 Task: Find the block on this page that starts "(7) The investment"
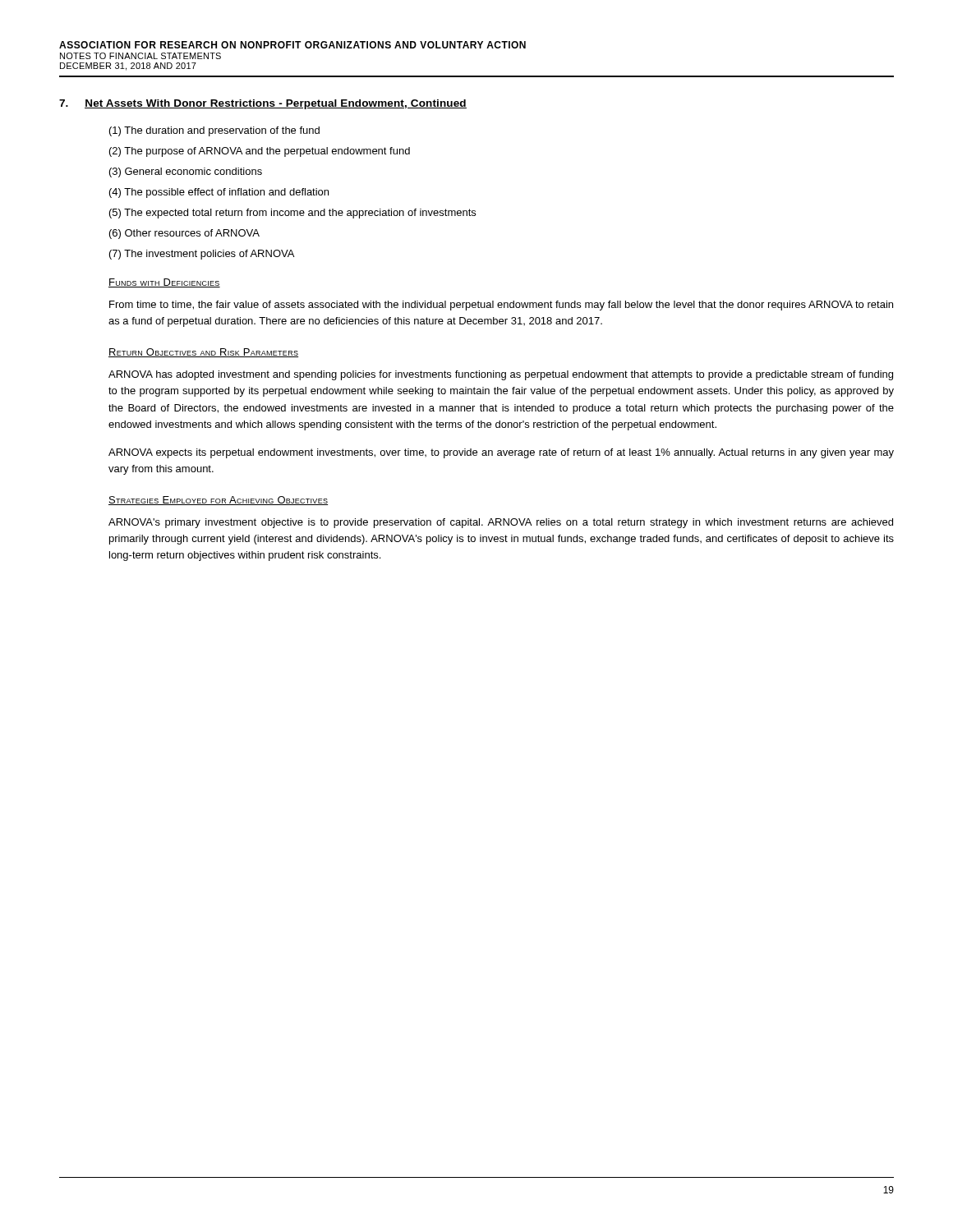[201, 253]
